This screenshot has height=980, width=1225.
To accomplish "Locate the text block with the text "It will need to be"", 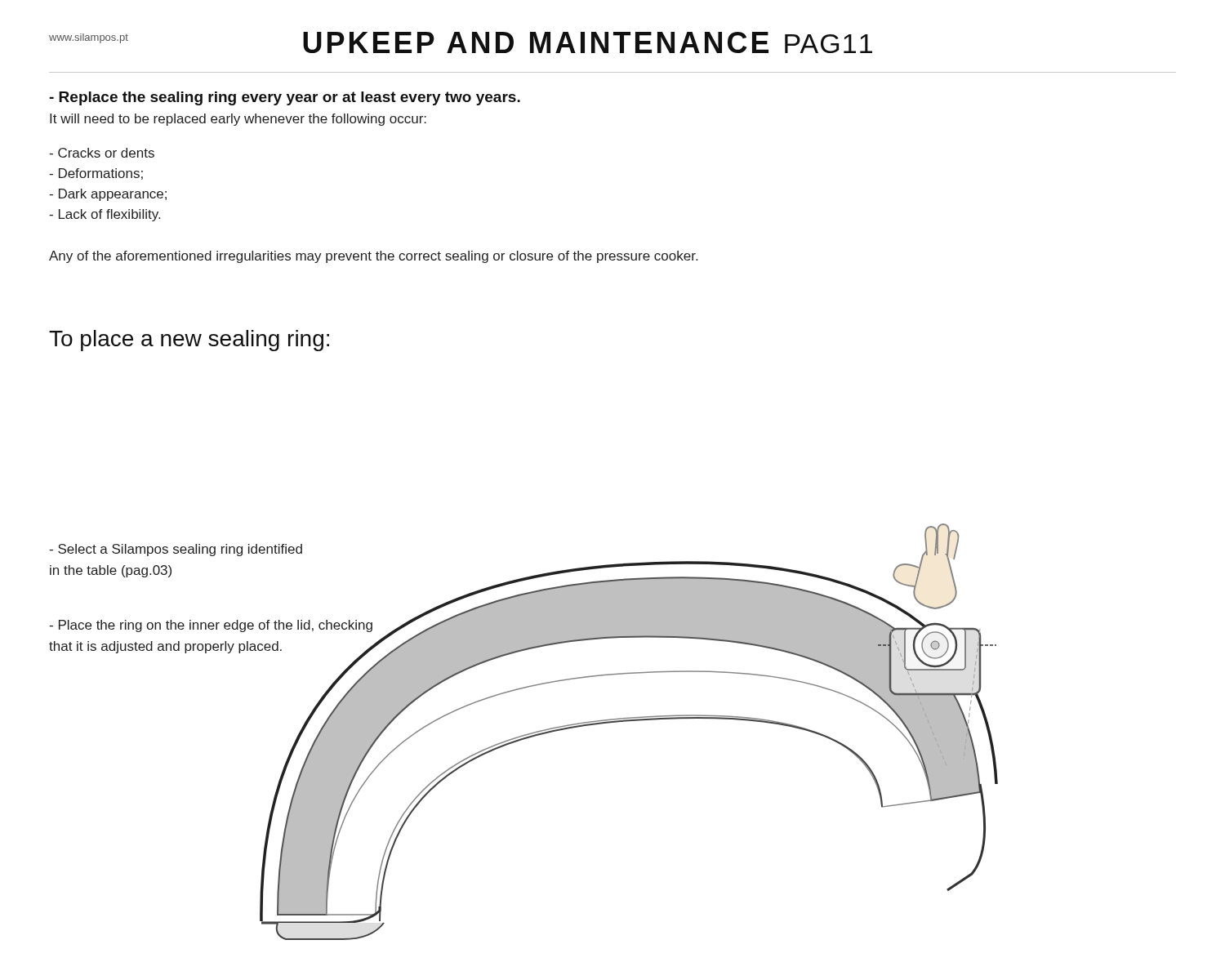I will coord(238,119).
